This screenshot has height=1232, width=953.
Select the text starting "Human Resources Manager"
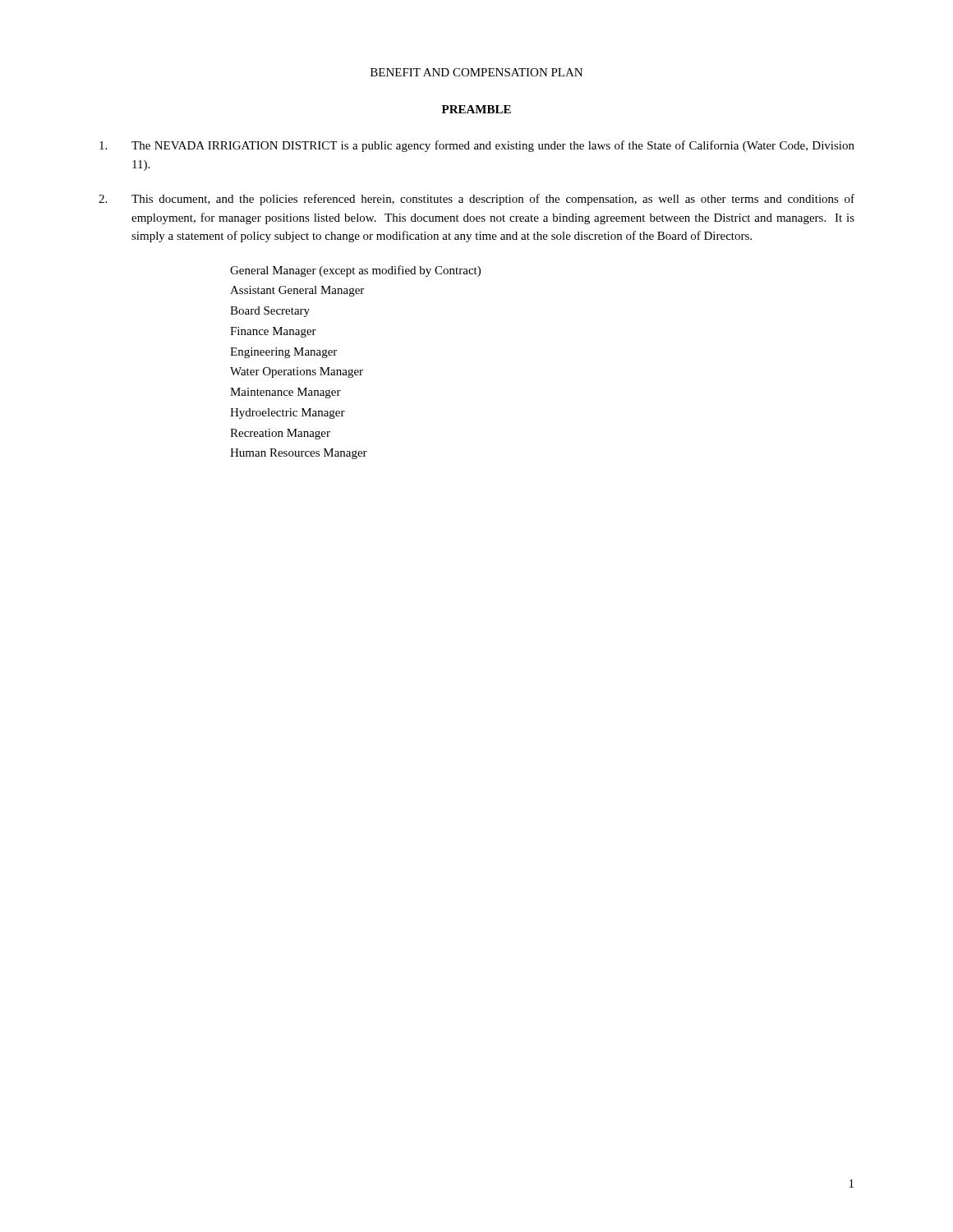(x=298, y=453)
